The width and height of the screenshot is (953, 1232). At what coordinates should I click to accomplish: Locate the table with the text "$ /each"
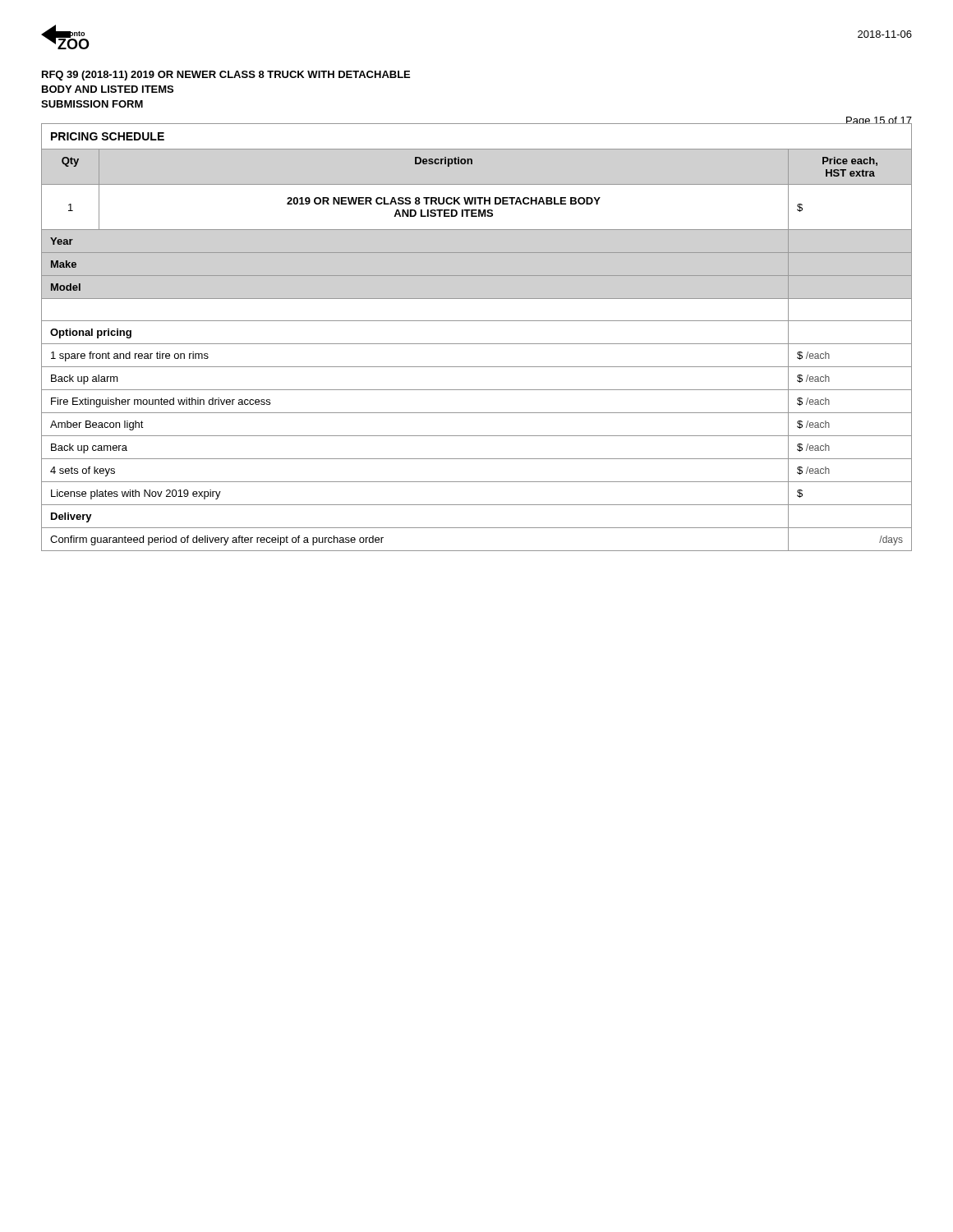click(476, 337)
